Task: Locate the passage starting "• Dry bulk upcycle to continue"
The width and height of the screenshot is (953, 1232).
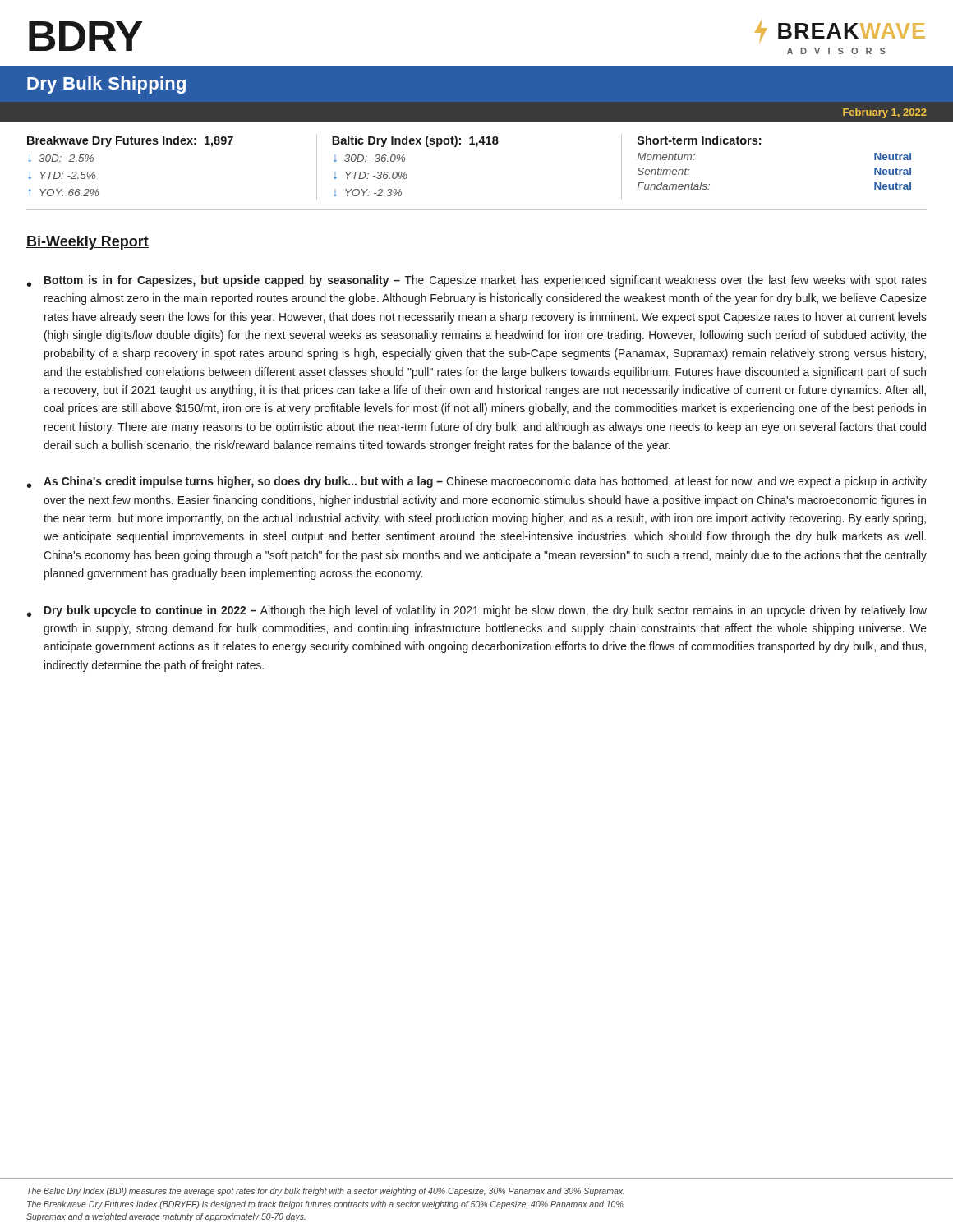Action: (476, 638)
